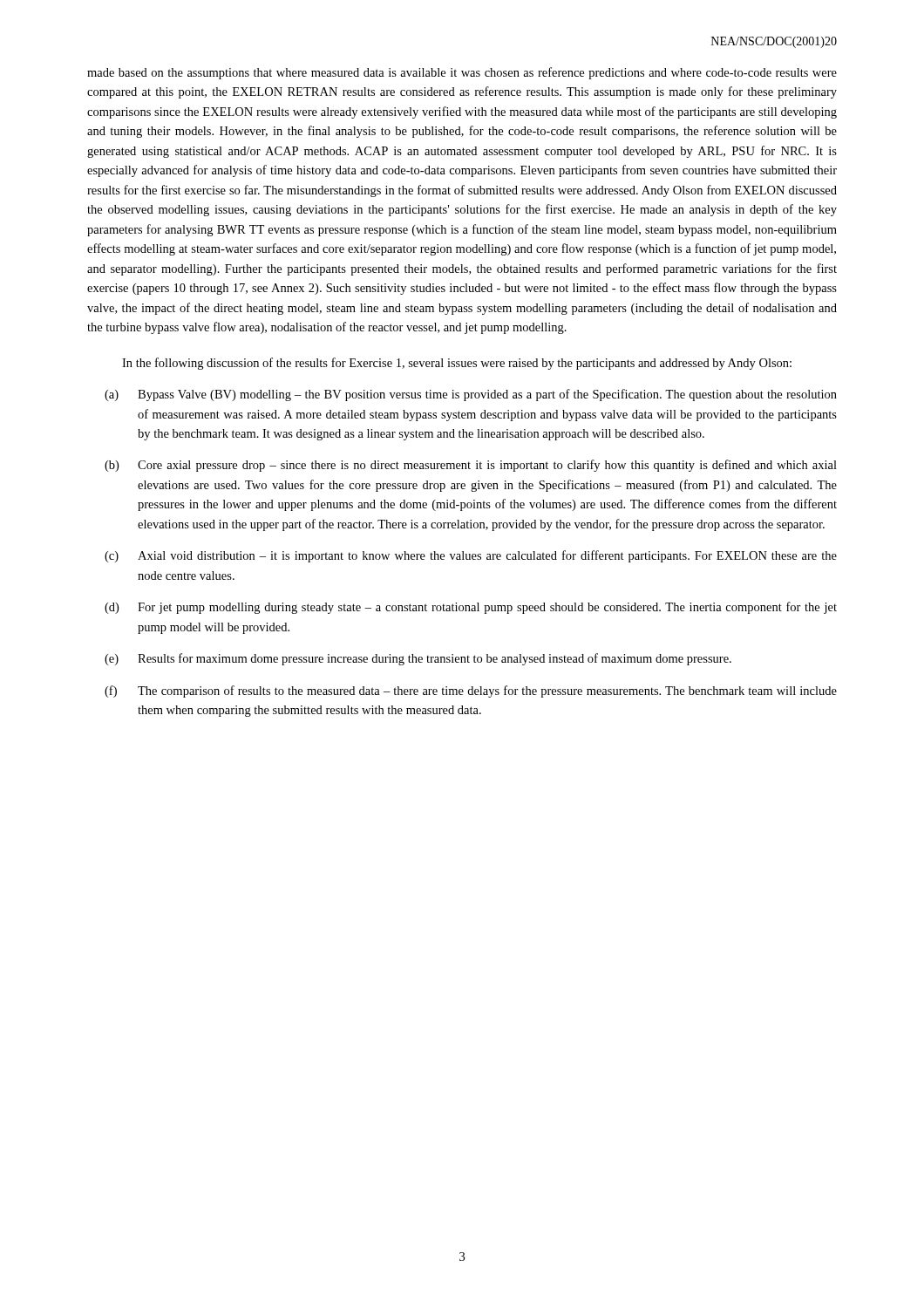The height and width of the screenshot is (1308, 924).
Task: Point to the region starting "(d) For jet pump"
Action: (x=462, y=617)
